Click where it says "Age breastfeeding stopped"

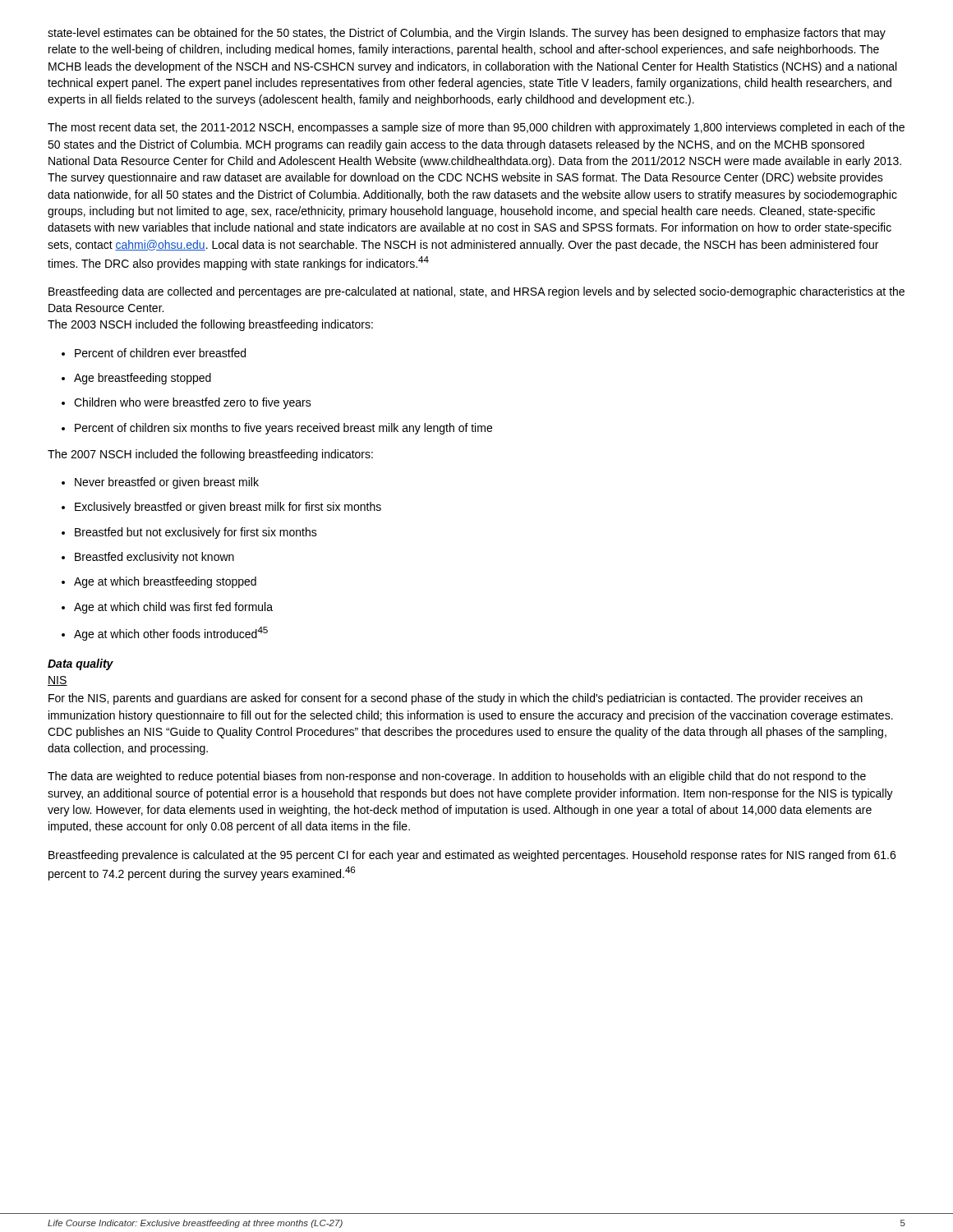click(x=136, y=379)
